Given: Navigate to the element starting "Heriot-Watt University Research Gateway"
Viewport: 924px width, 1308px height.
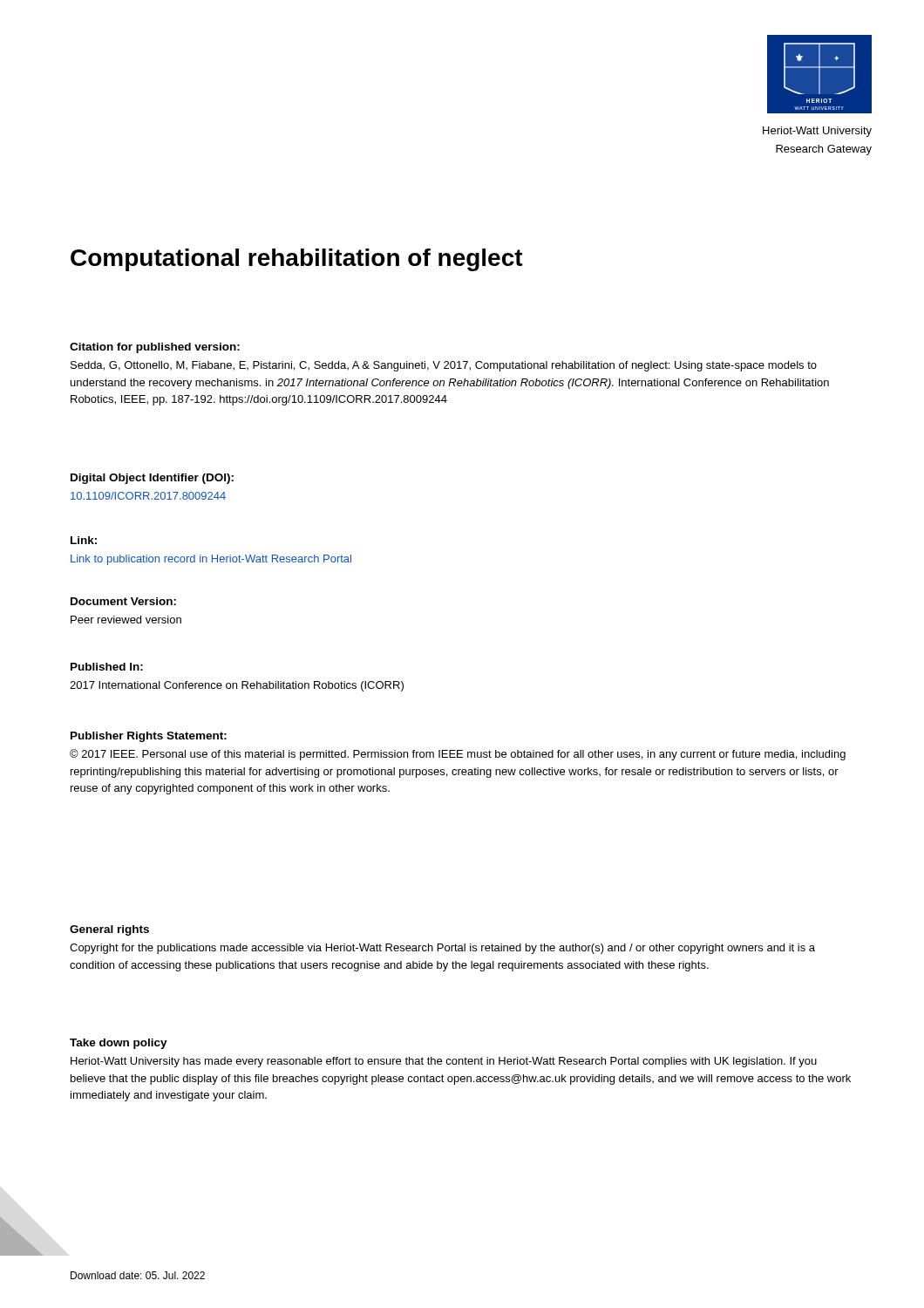Looking at the screenshot, I should point(817,139).
